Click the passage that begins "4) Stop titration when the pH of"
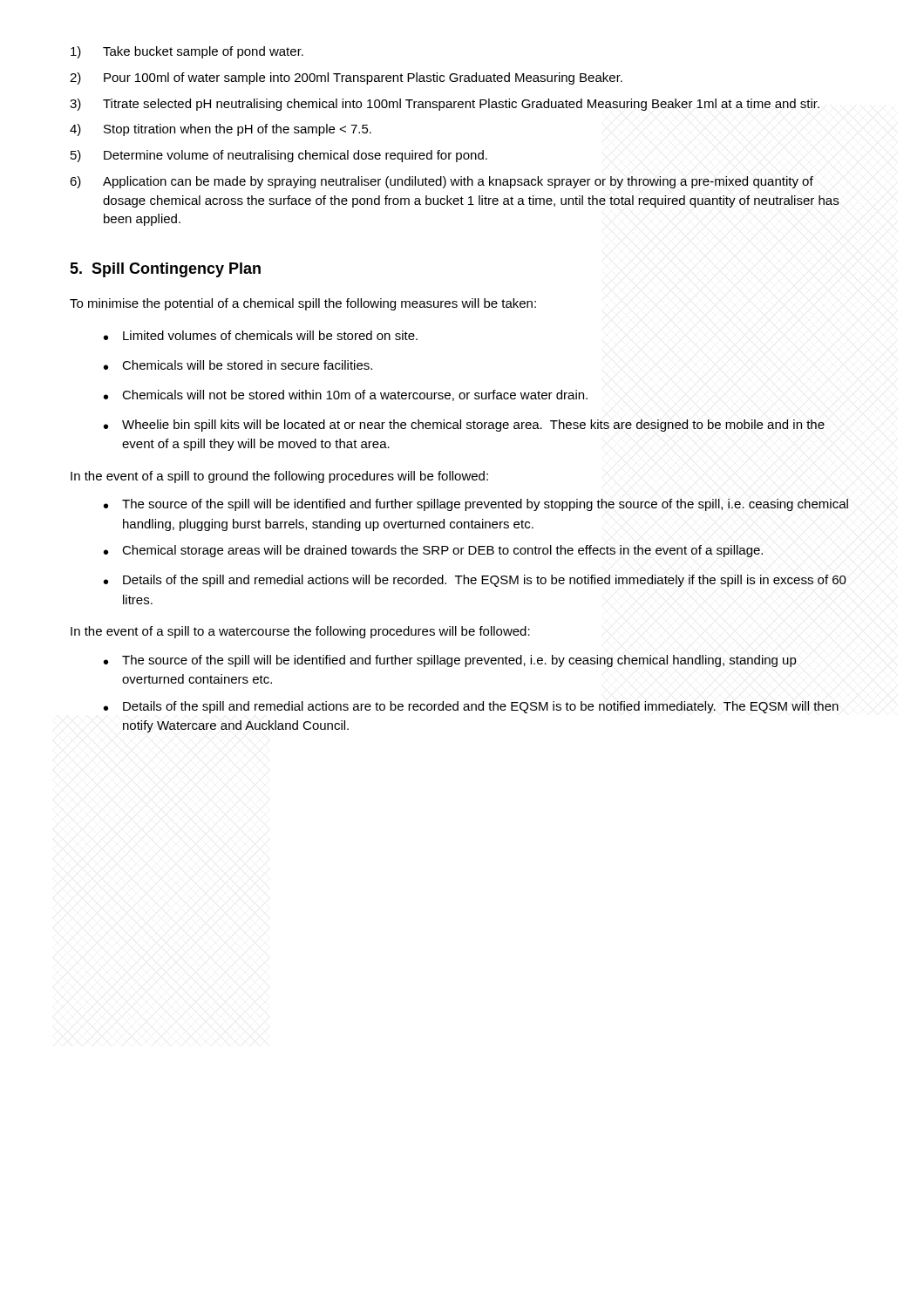Image resolution: width=924 pixels, height=1308 pixels. tap(221, 129)
